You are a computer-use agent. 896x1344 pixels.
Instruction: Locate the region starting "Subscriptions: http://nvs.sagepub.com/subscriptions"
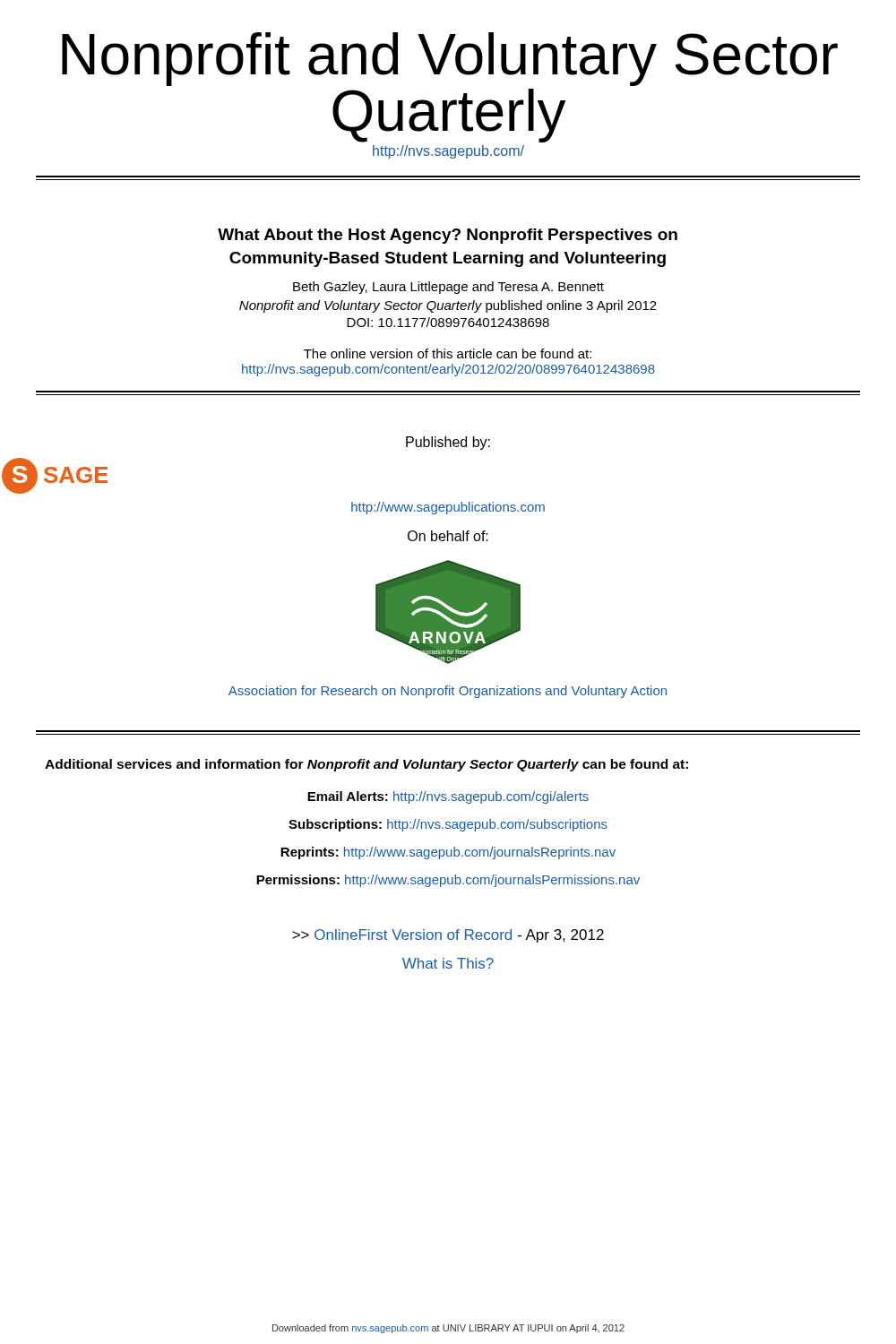click(448, 824)
